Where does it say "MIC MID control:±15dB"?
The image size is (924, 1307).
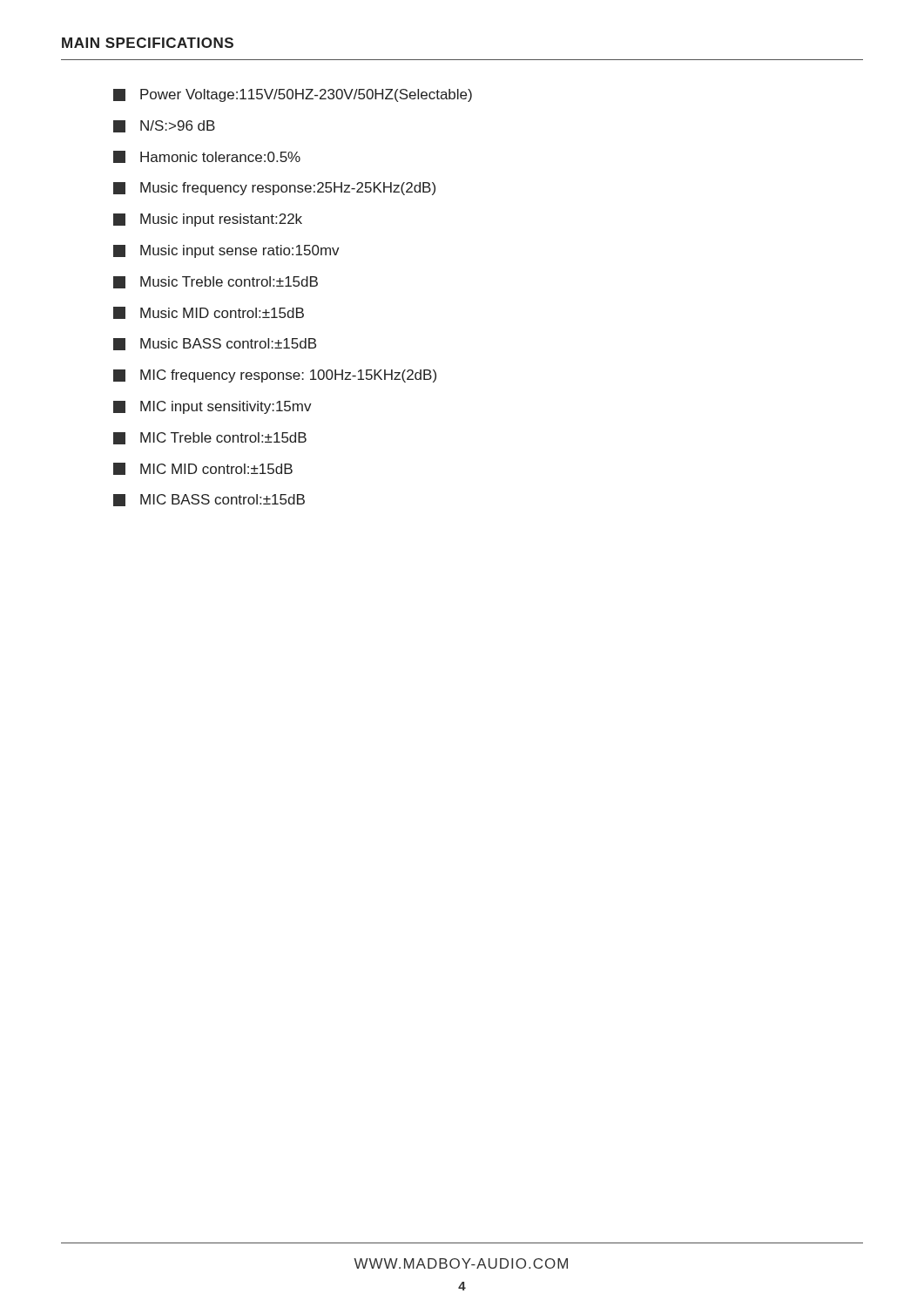[x=203, y=469]
